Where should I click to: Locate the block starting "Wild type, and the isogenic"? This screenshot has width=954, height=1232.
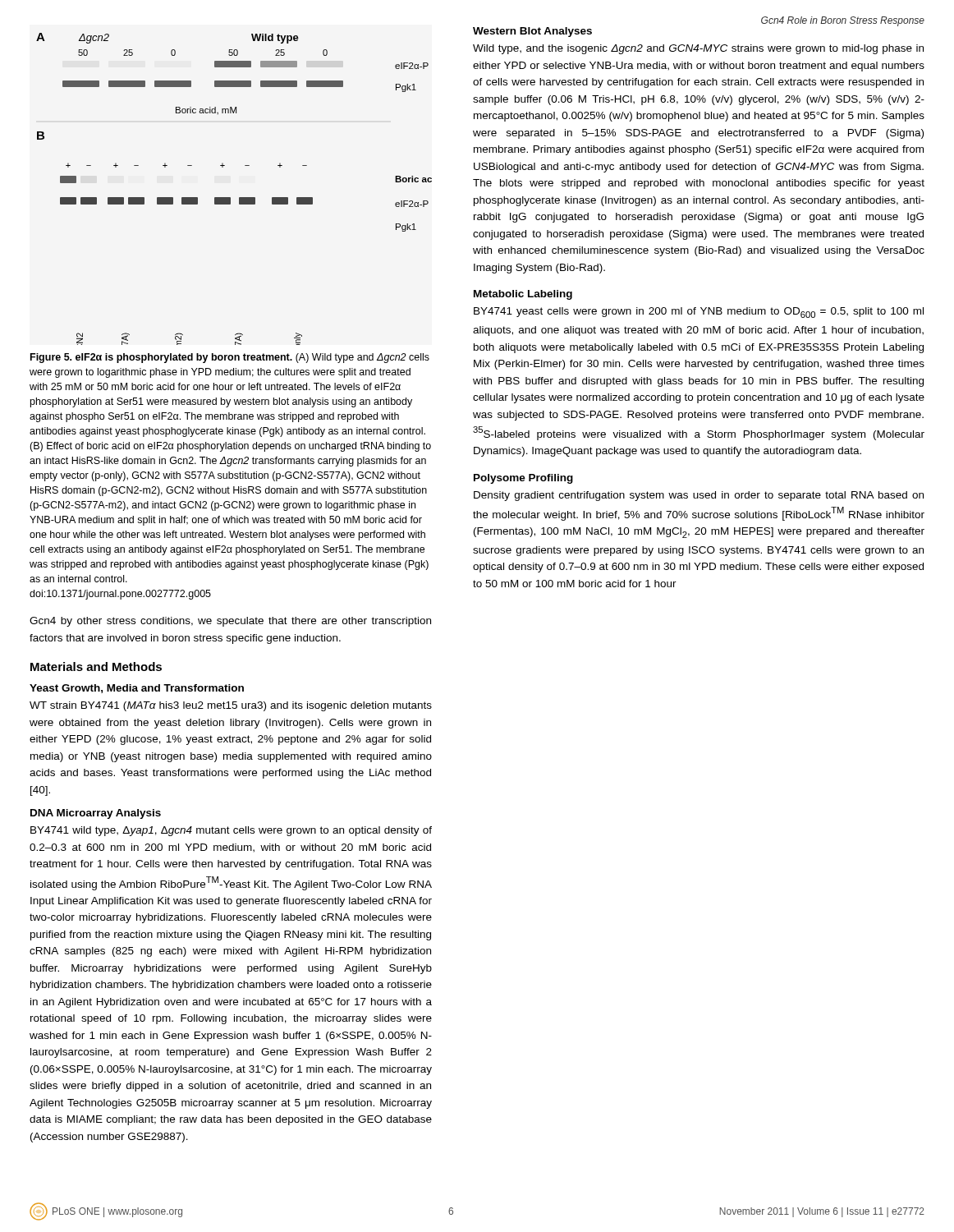coord(699,158)
